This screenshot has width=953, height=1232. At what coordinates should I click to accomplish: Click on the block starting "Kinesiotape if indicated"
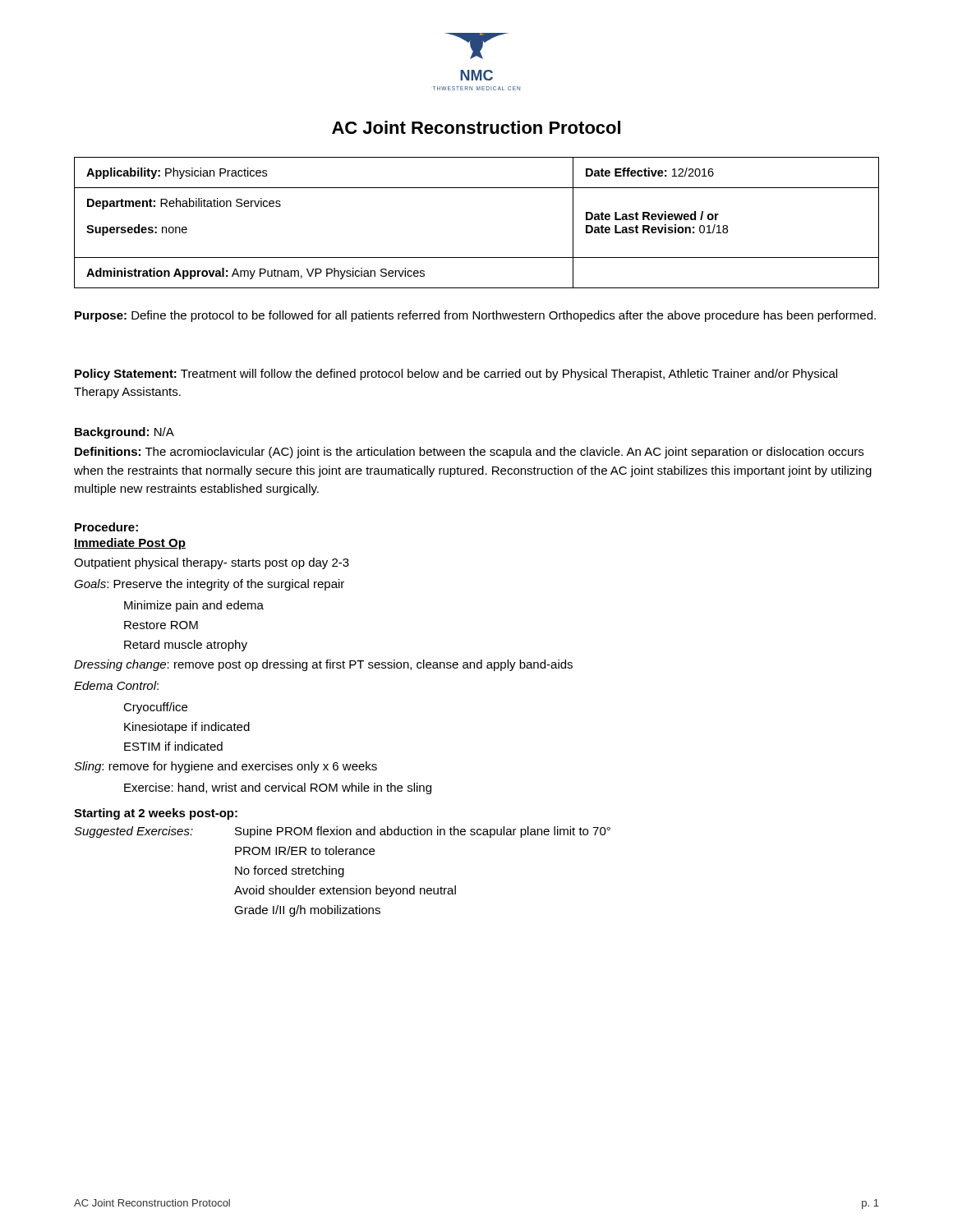click(x=187, y=726)
